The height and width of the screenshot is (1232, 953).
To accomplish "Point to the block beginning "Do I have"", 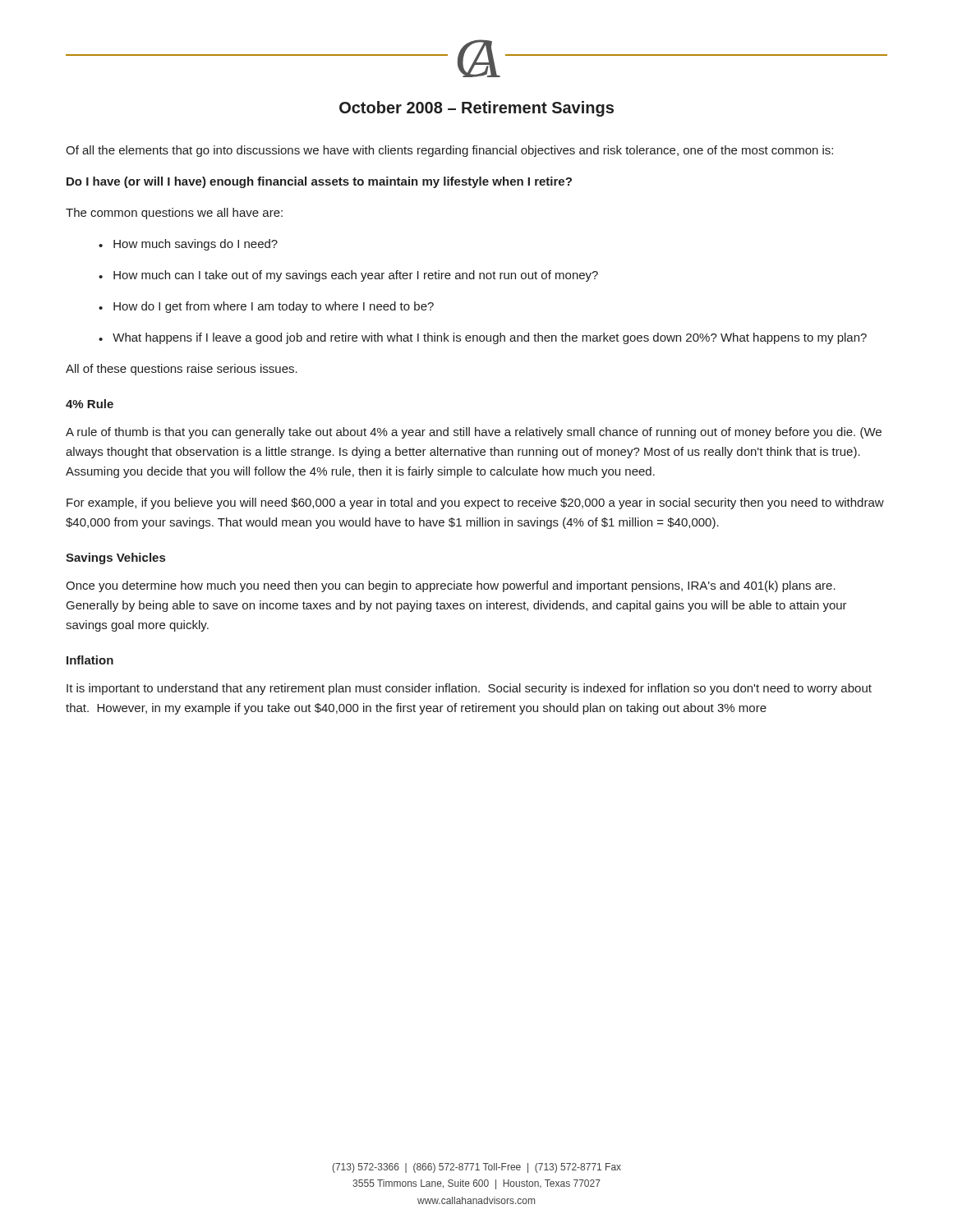I will [x=319, y=181].
